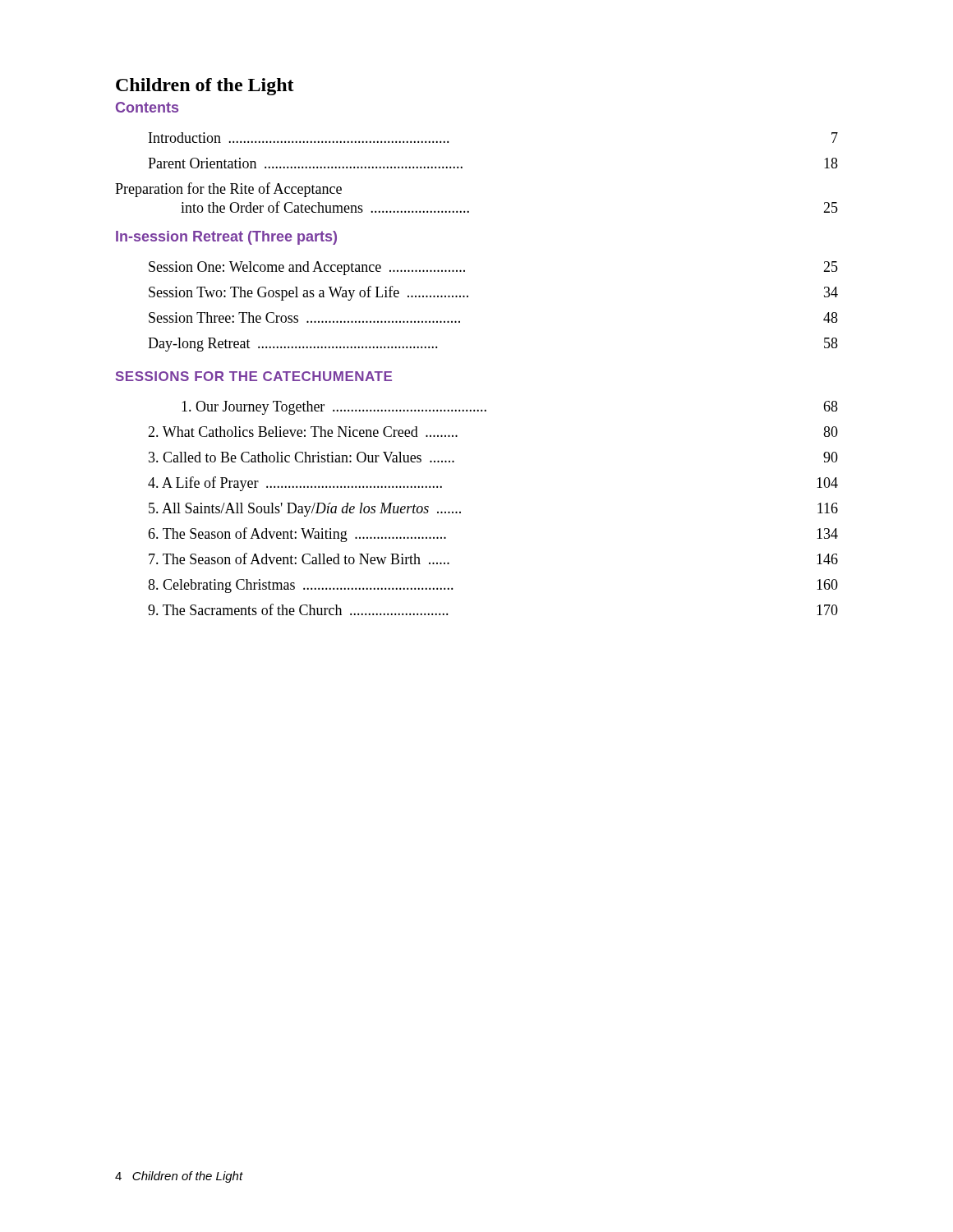Viewport: 953px width, 1232px height.
Task: Locate the section header that reads "In-session Retreat (Three parts)"
Action: click(x=226, y=238)
